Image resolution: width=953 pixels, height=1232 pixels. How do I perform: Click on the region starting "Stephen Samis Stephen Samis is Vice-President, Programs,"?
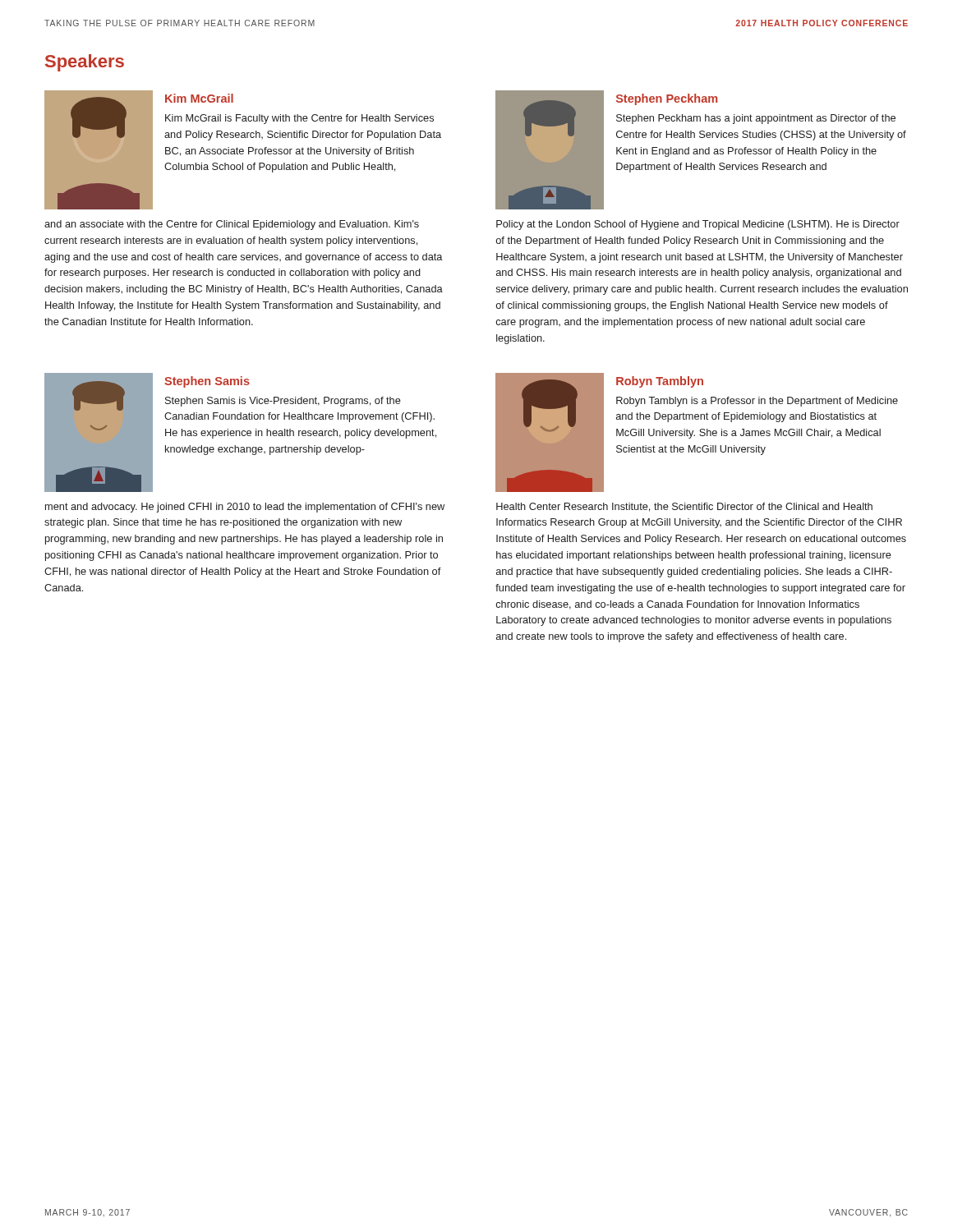[240, 432]
